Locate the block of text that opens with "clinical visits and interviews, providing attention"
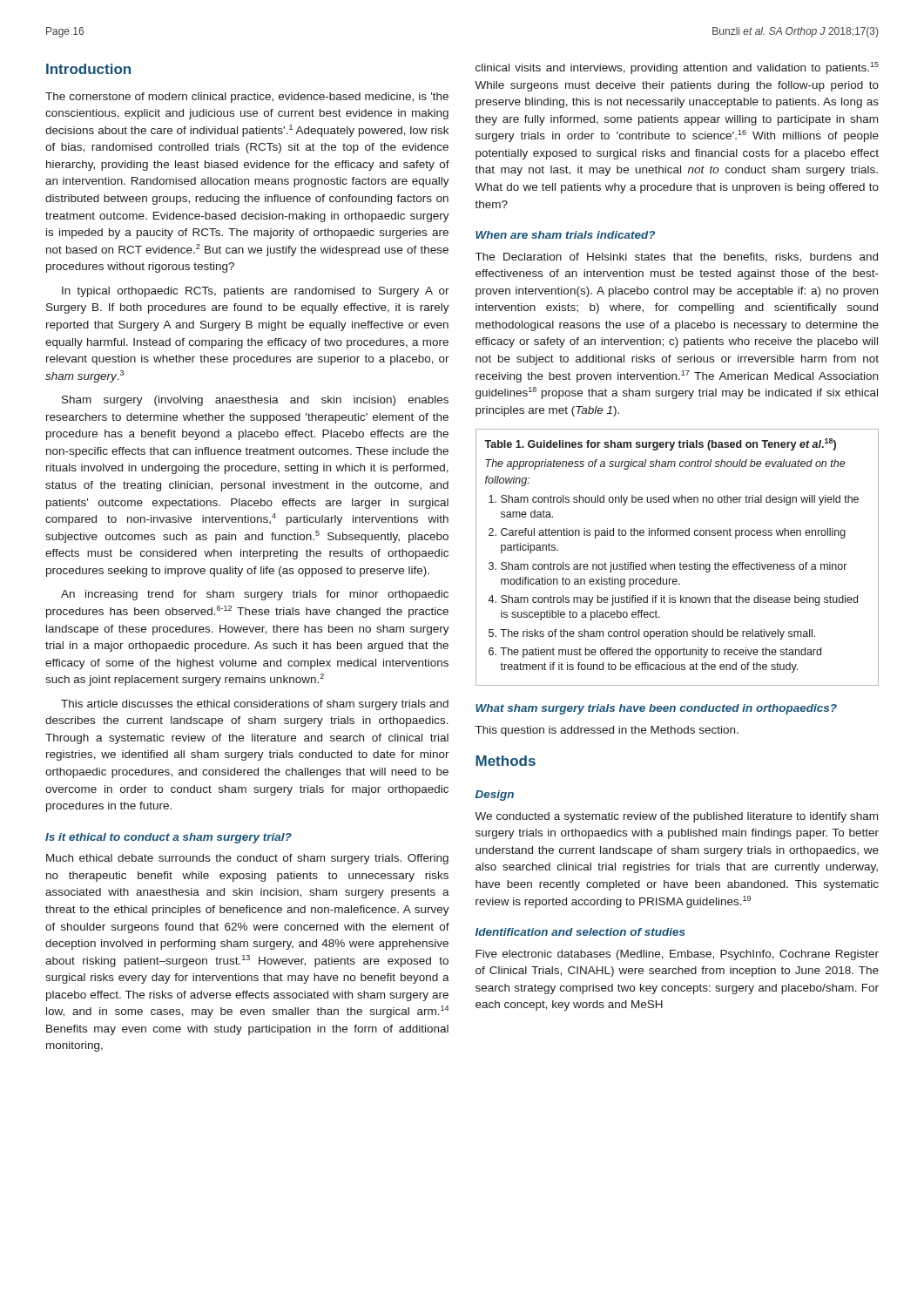 coord(677,136)
